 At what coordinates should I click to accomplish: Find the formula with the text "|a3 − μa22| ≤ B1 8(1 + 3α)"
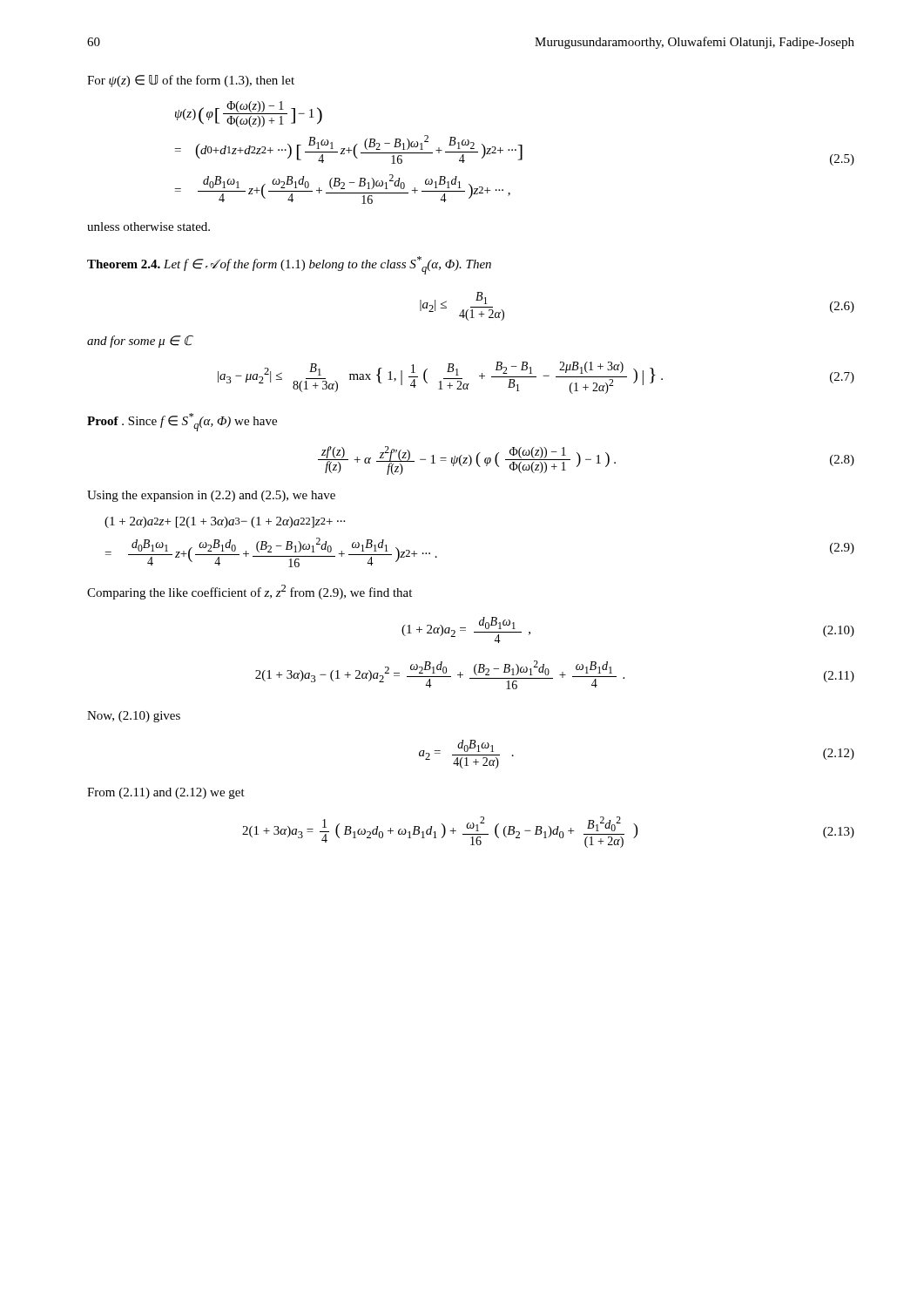pos(471,377)
